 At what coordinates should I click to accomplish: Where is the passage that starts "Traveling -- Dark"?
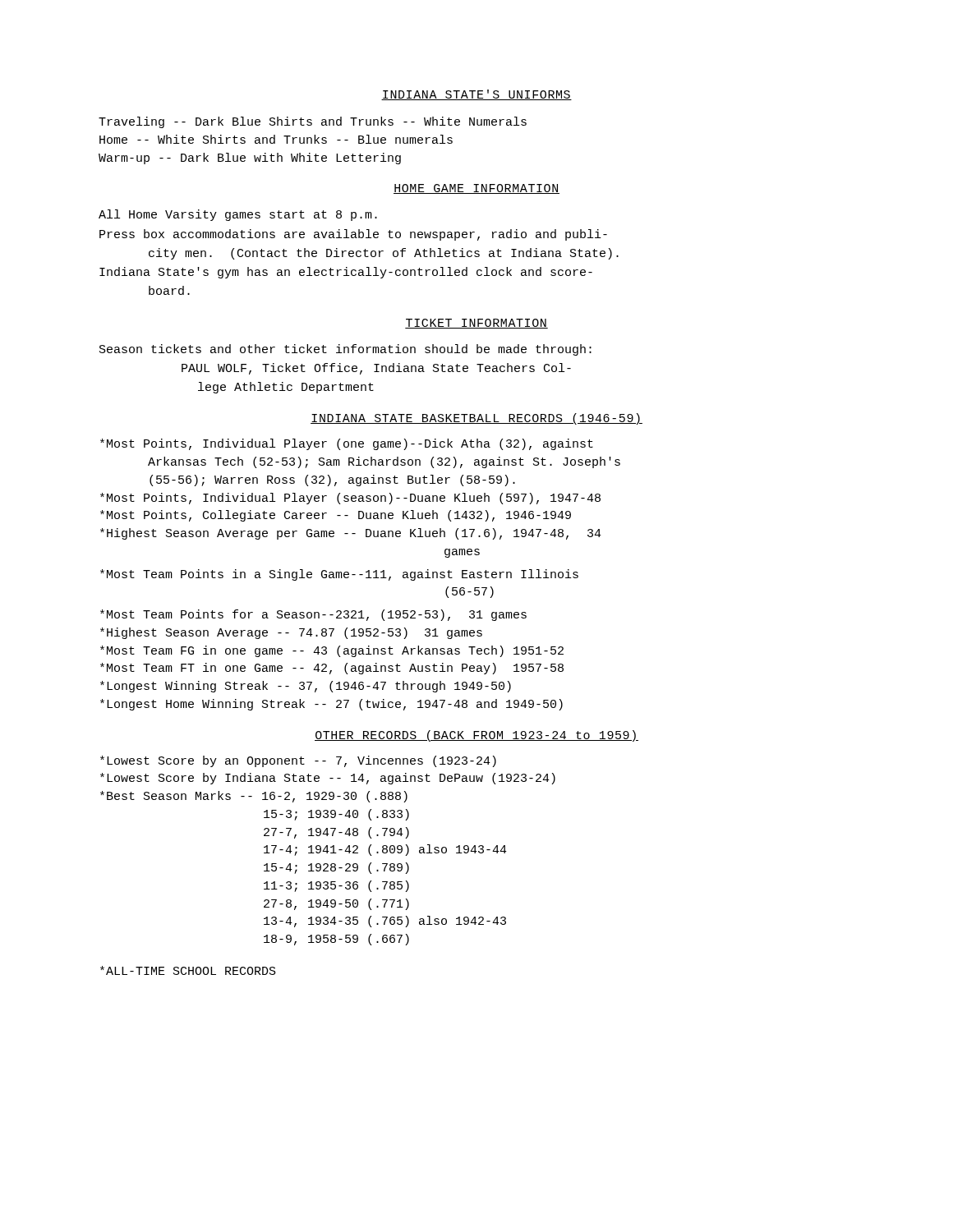tap(313, 141)
